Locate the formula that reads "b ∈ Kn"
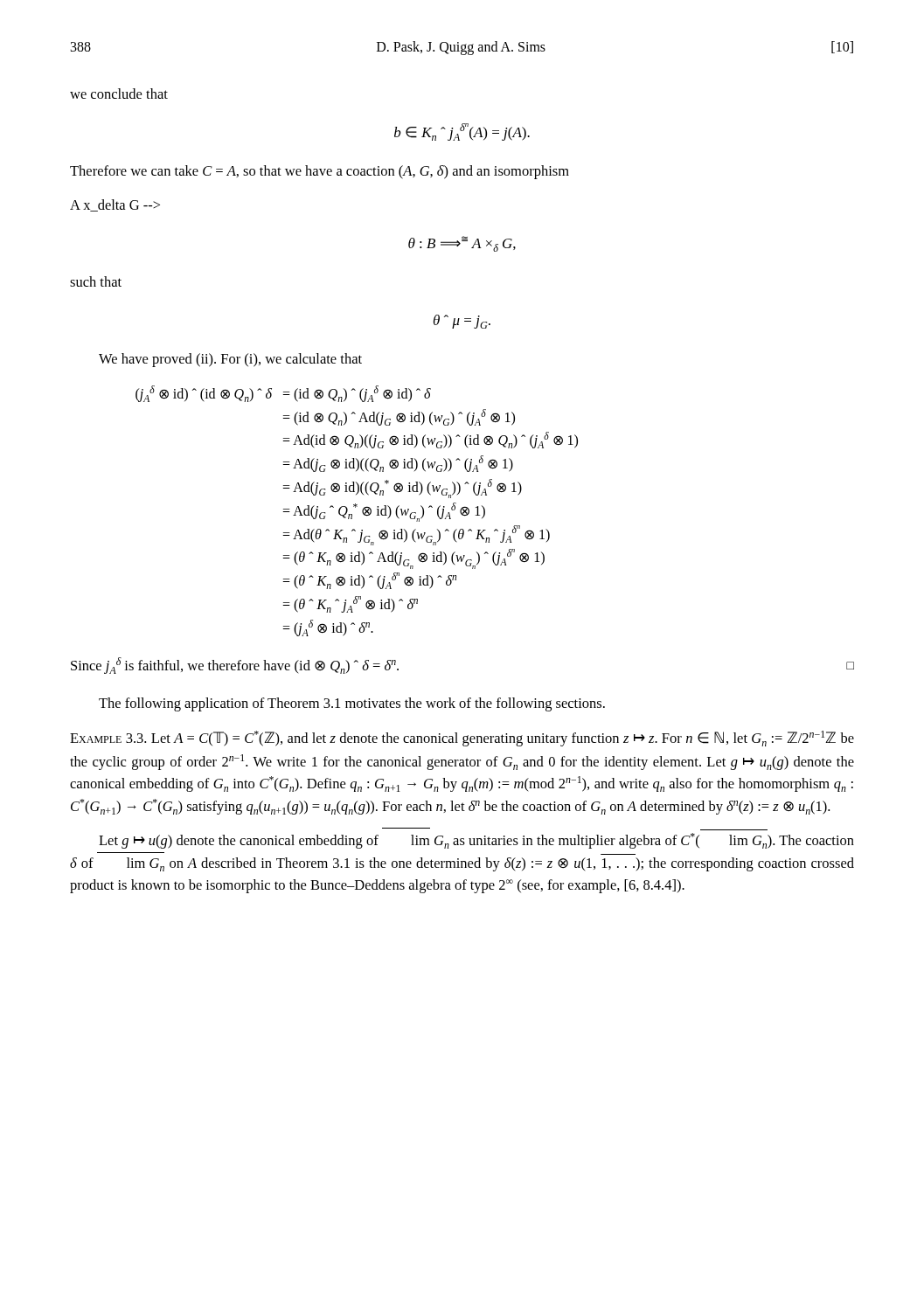924x1311 pixels. click(462, 132)
